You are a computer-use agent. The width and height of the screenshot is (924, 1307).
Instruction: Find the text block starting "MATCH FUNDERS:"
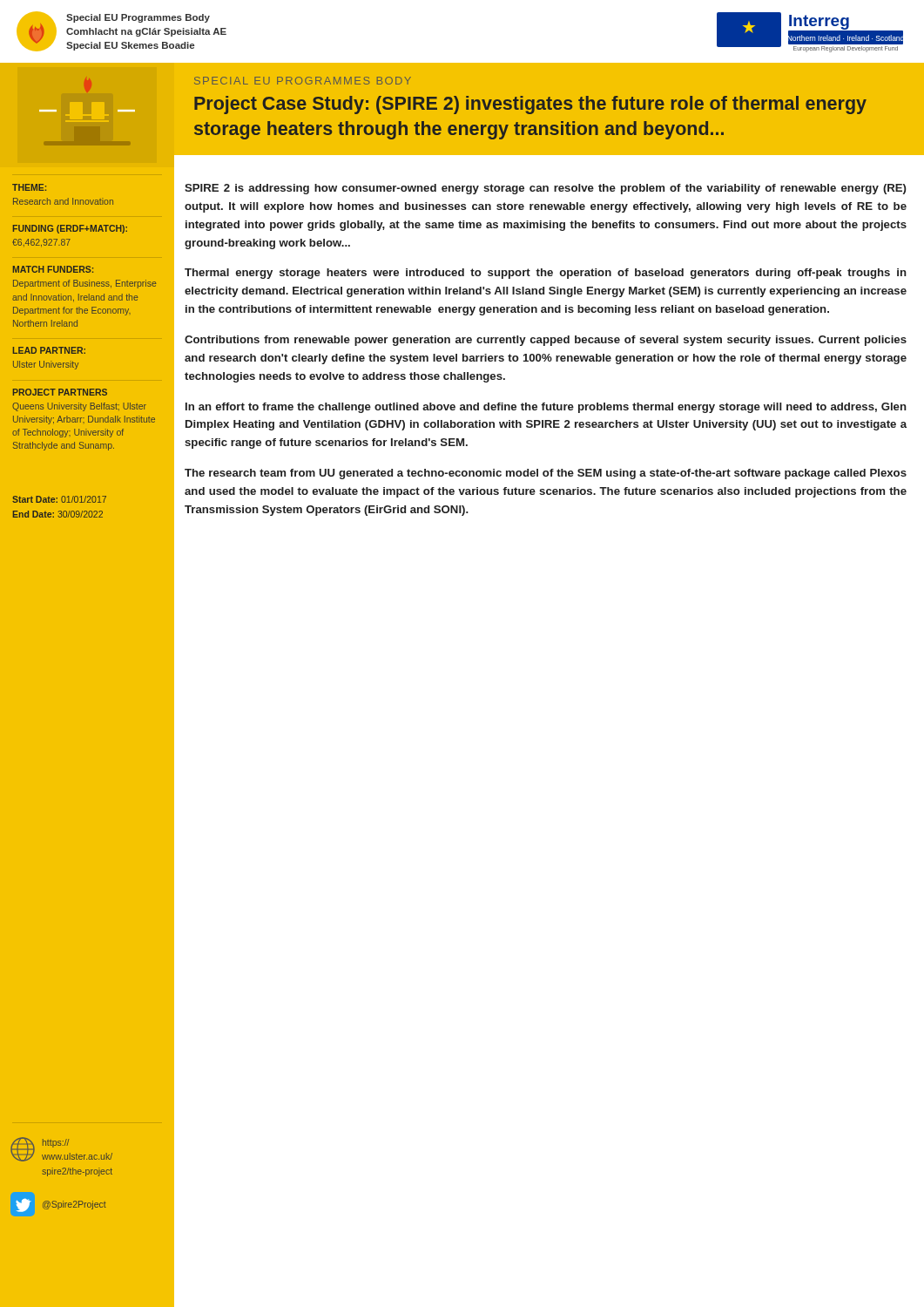[87, 270]
